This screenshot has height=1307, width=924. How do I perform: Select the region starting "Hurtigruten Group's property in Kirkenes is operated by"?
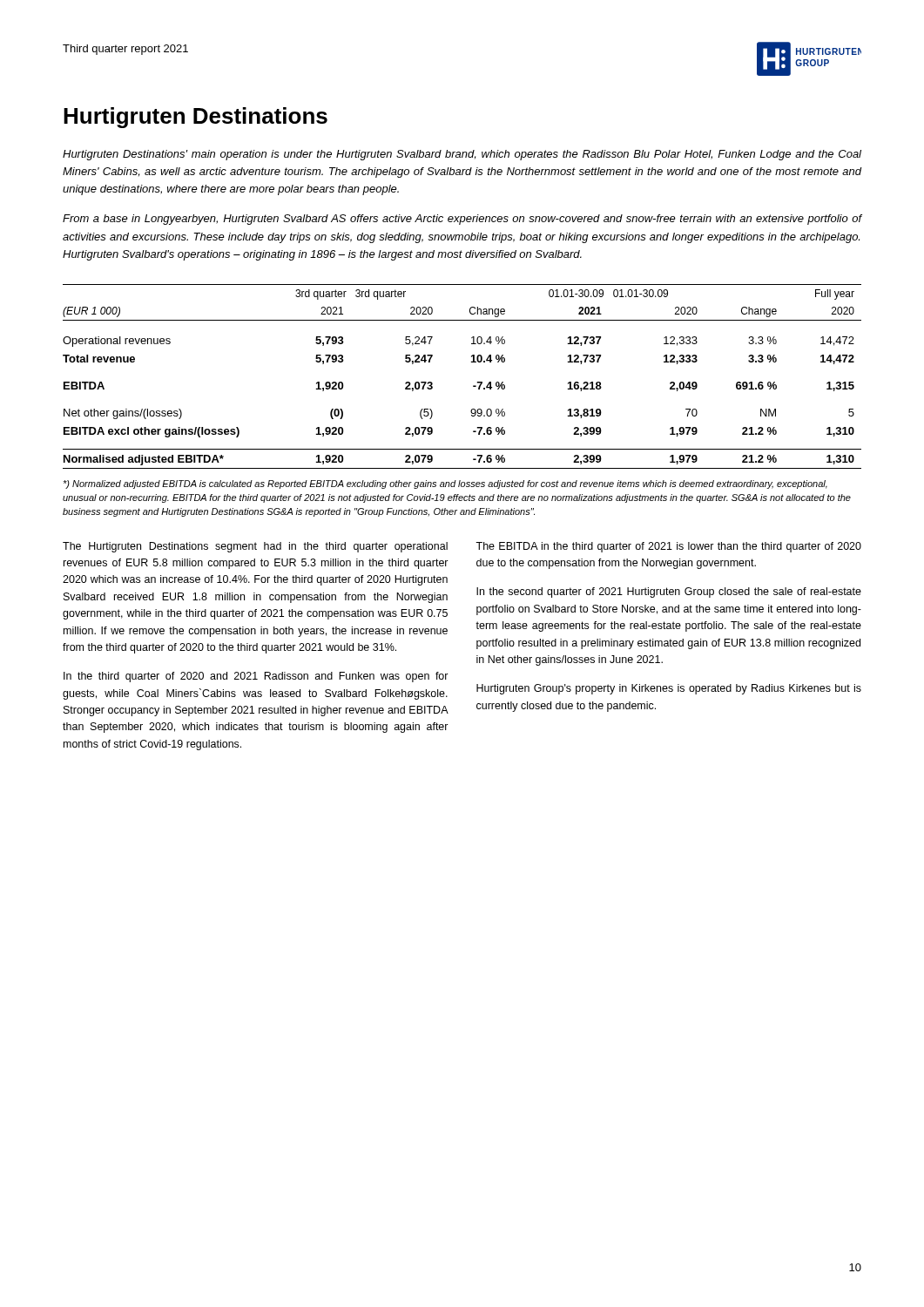pos(669,698)
